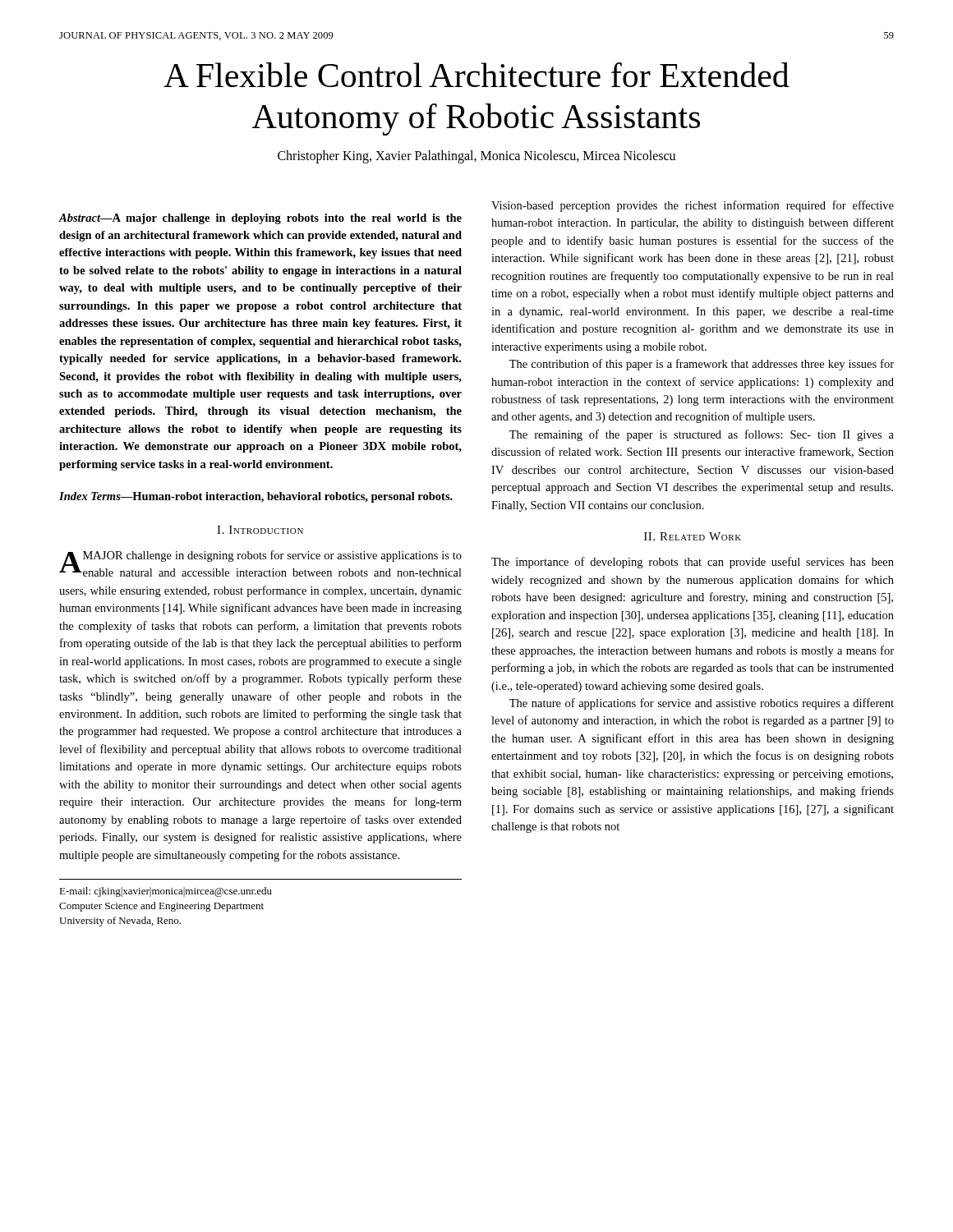Locate the block of text that opens with "The importance of"

coord(693,624)
